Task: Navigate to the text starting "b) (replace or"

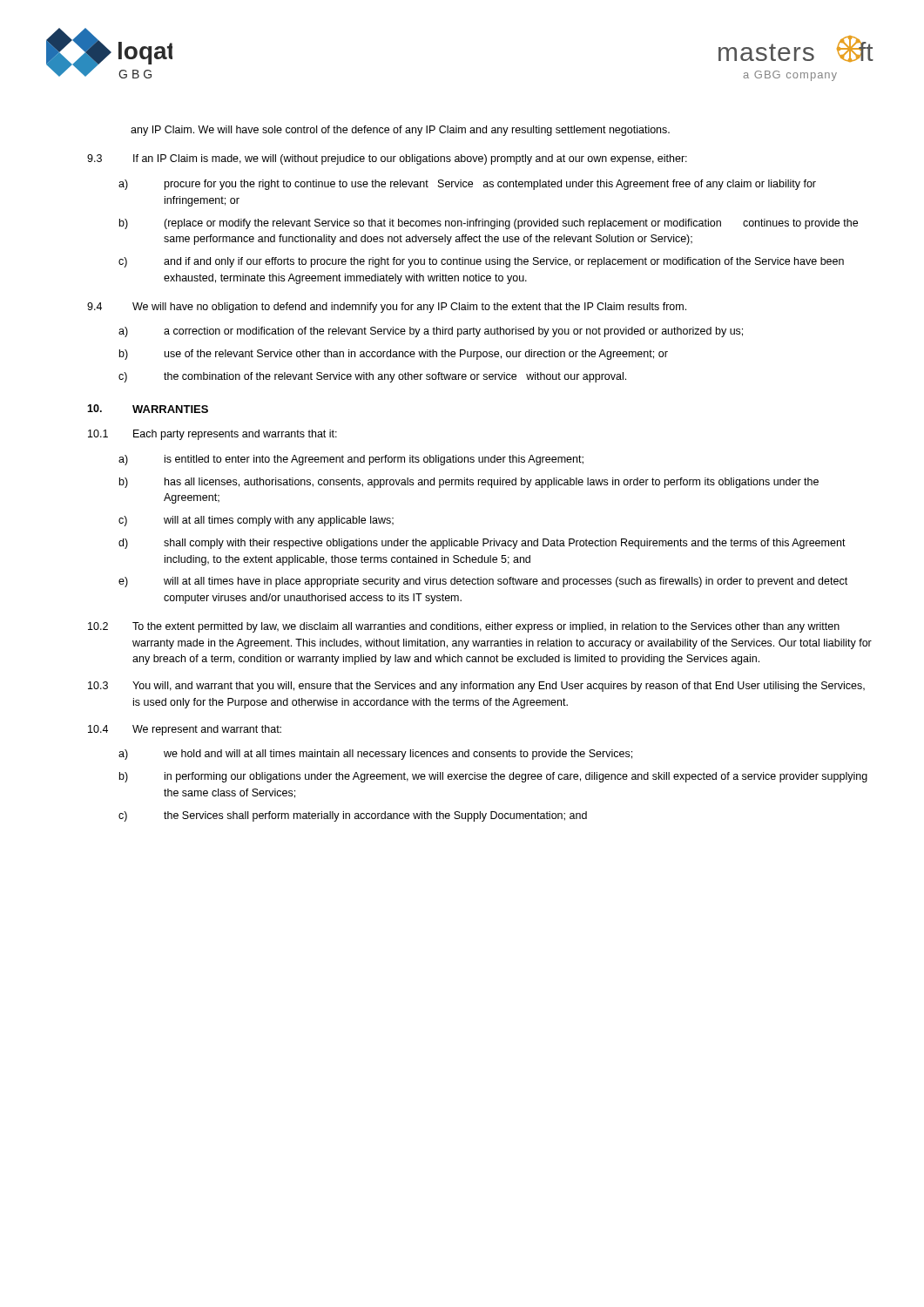Action: click(x=479, y=231)
